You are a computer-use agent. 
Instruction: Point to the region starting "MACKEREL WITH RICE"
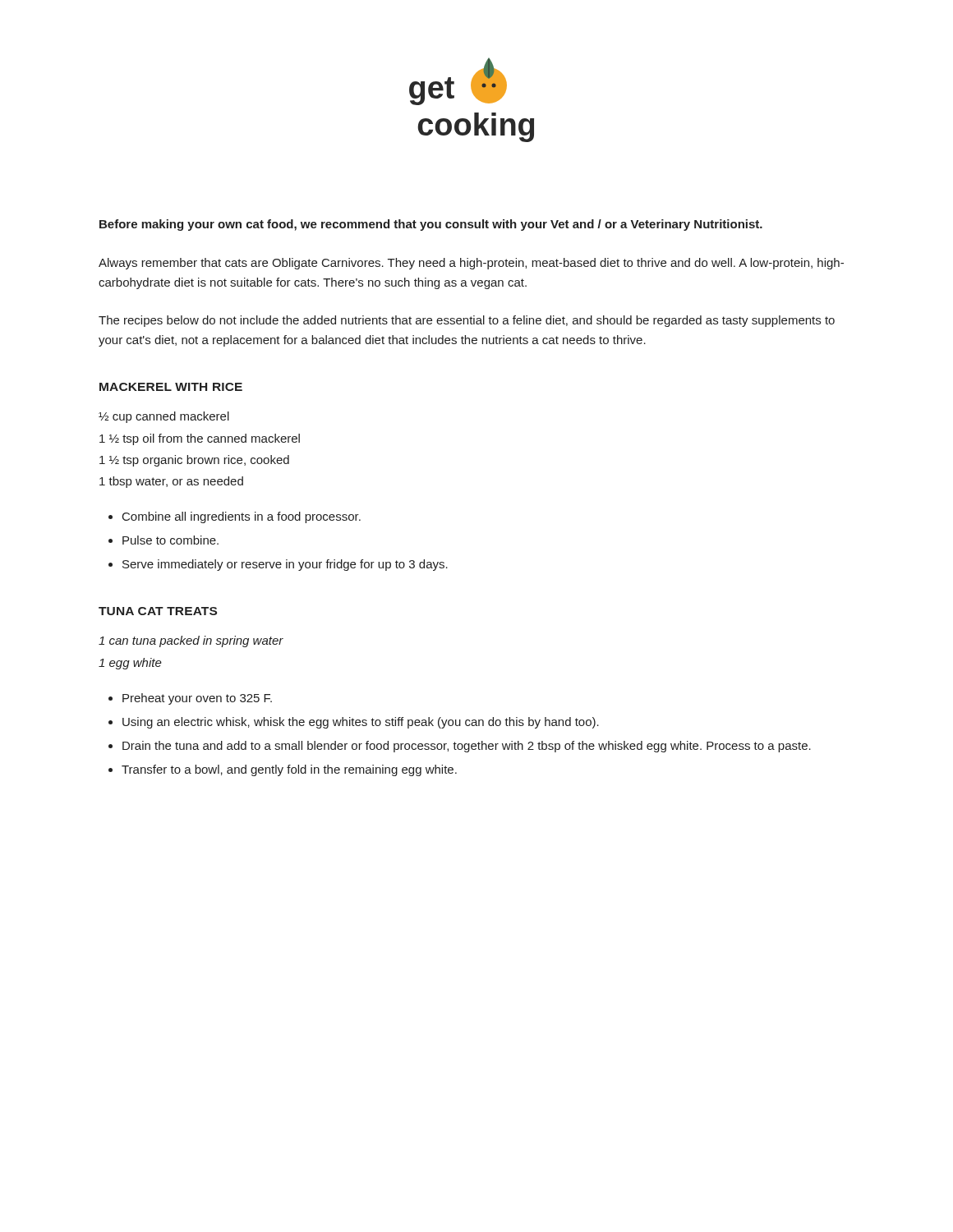pyautogui.click(x=171, y=387)
